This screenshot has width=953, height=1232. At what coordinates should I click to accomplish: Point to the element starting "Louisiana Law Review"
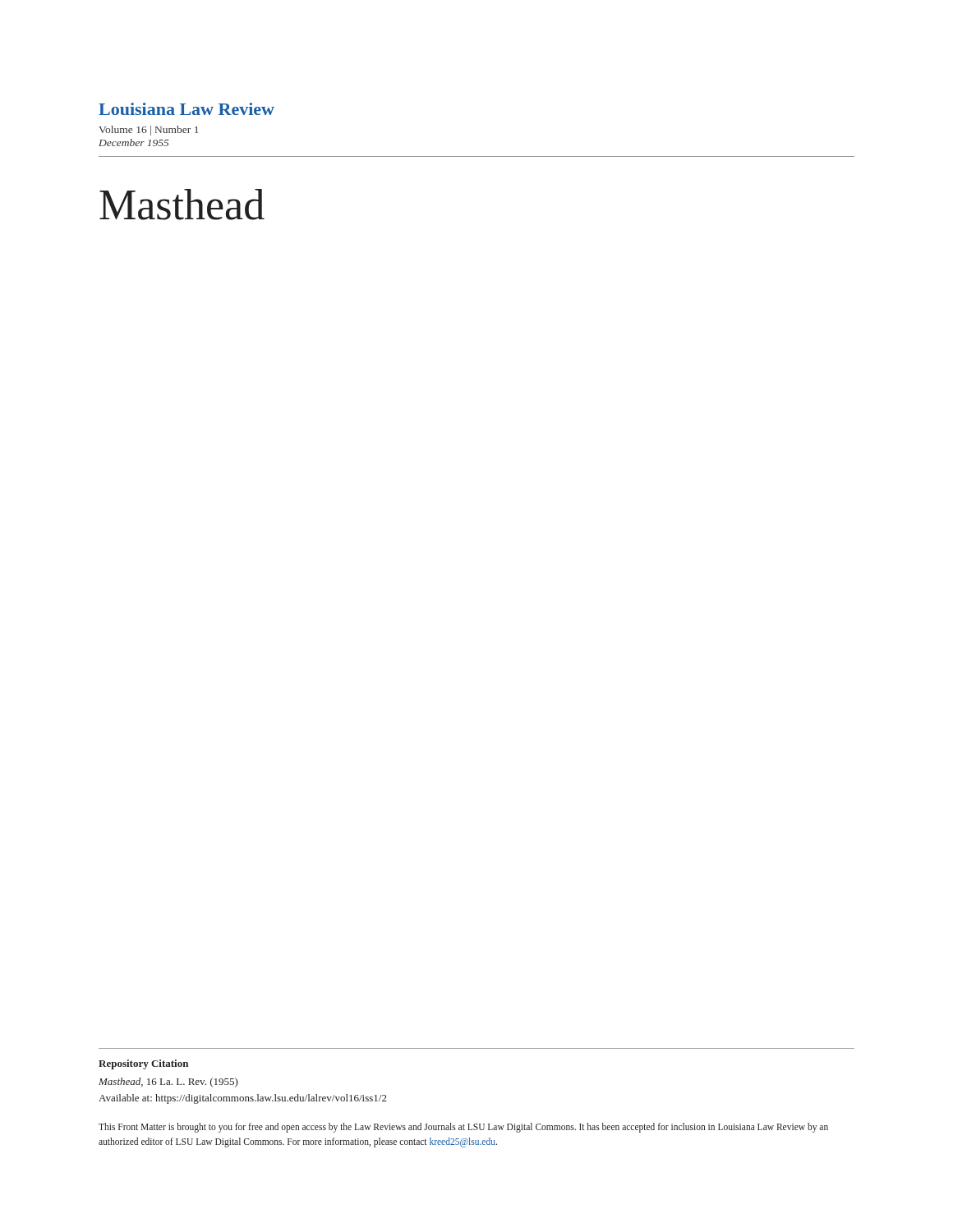tap(186, 109)
